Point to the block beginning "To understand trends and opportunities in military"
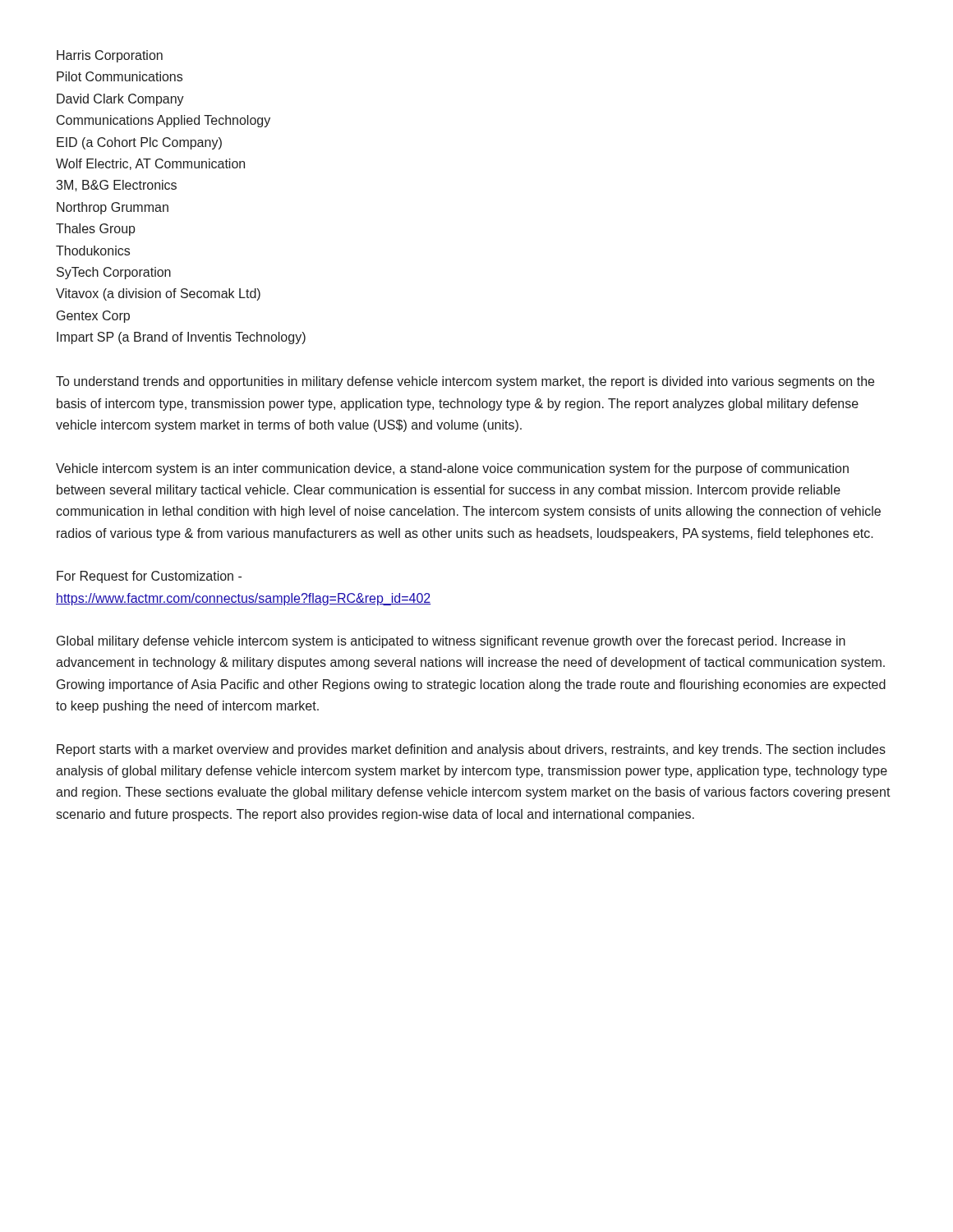 (465, 404)
